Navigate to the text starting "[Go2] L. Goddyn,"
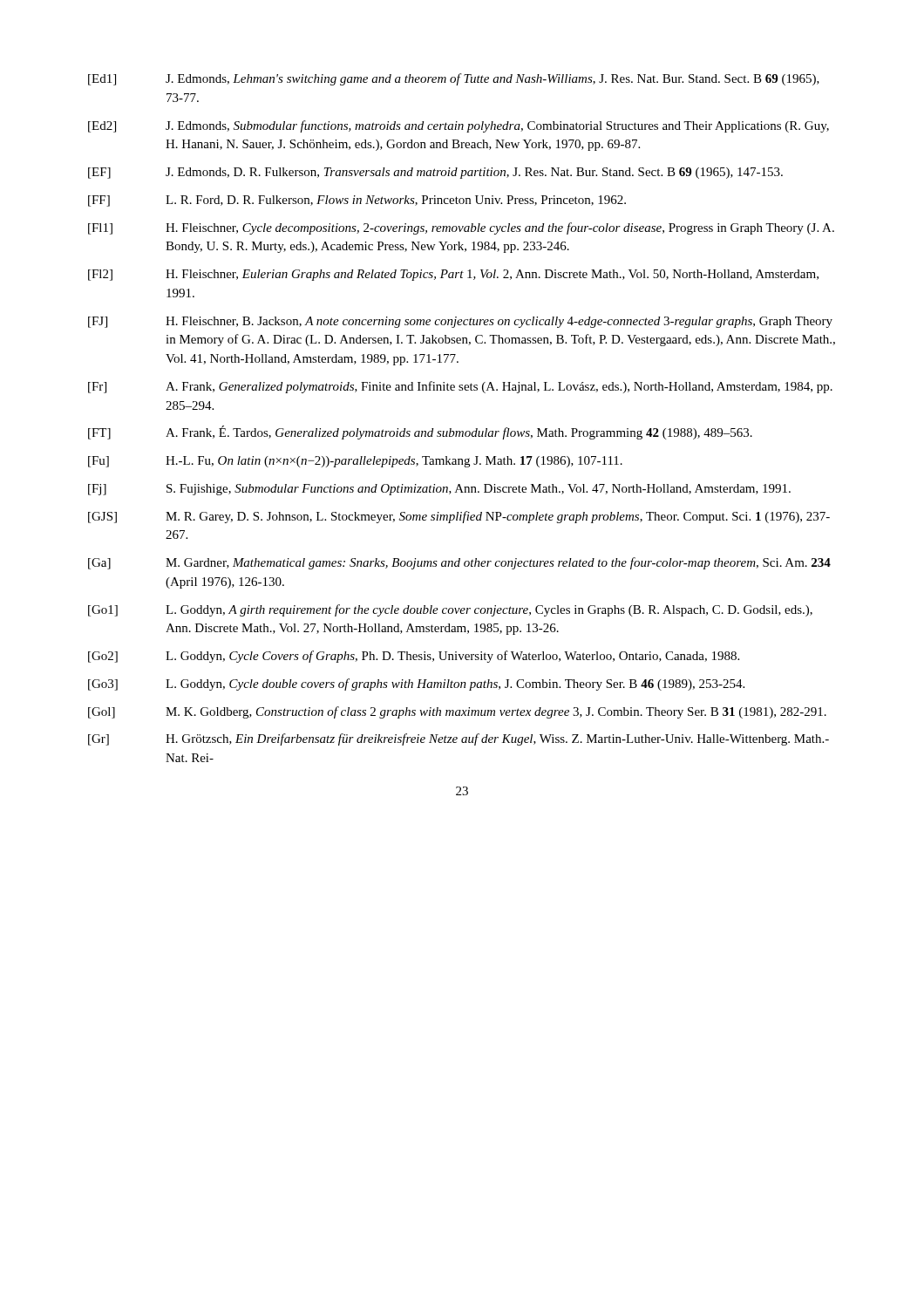The image size is (924, 1308). (x=462, y=657)
